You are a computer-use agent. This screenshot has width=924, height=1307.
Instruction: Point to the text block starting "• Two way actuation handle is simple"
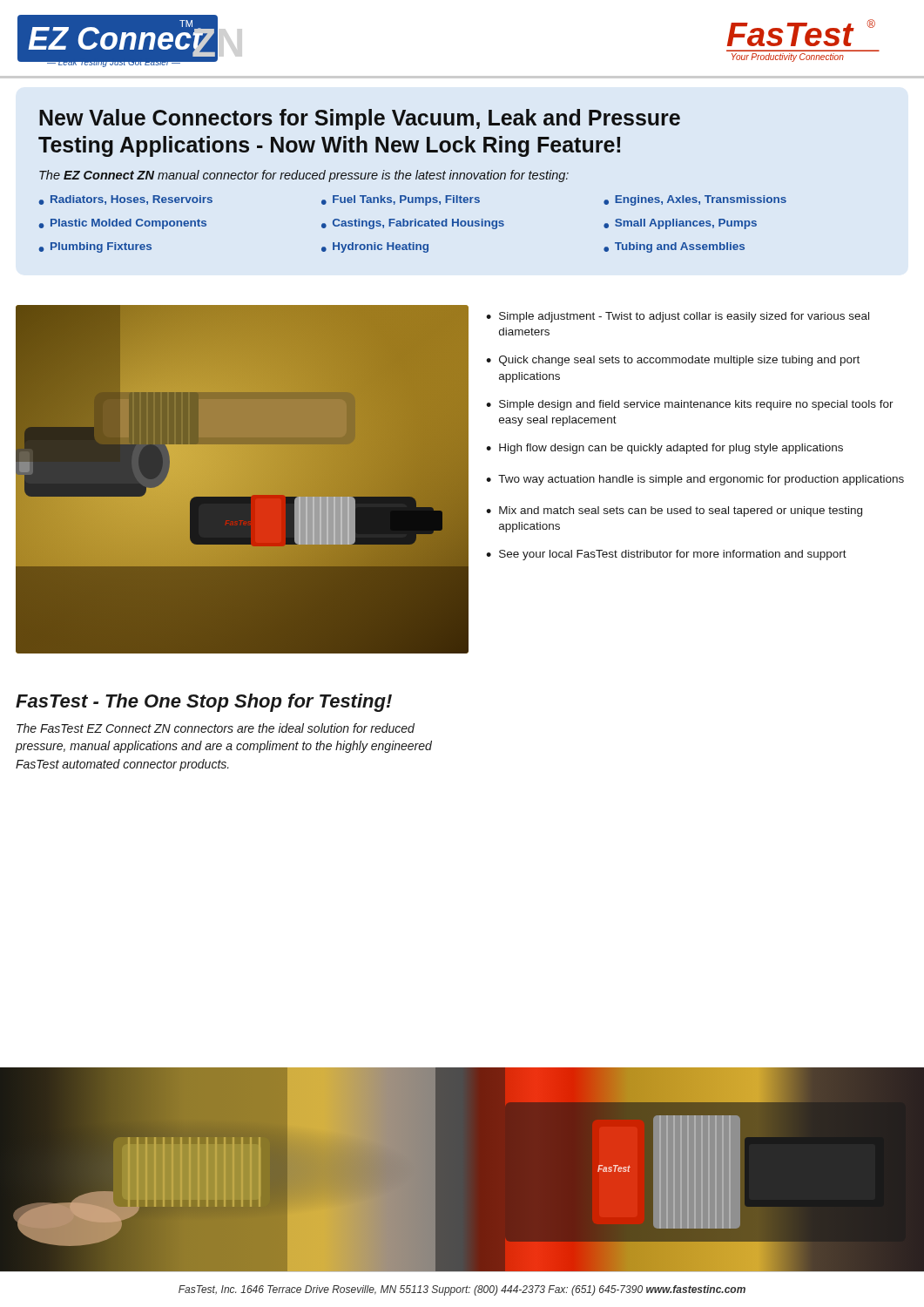695,481
